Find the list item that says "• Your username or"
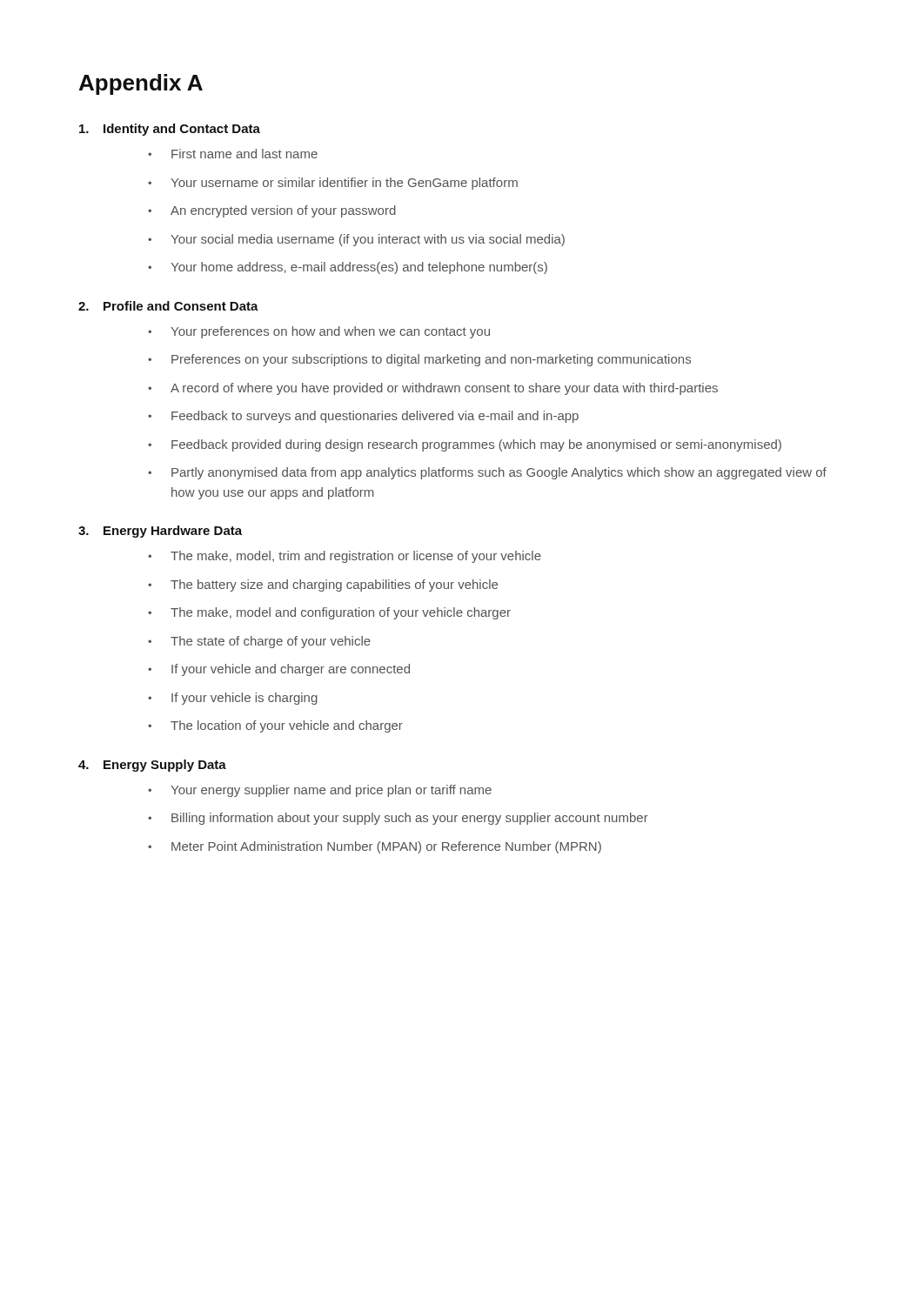 click(488, 182)
